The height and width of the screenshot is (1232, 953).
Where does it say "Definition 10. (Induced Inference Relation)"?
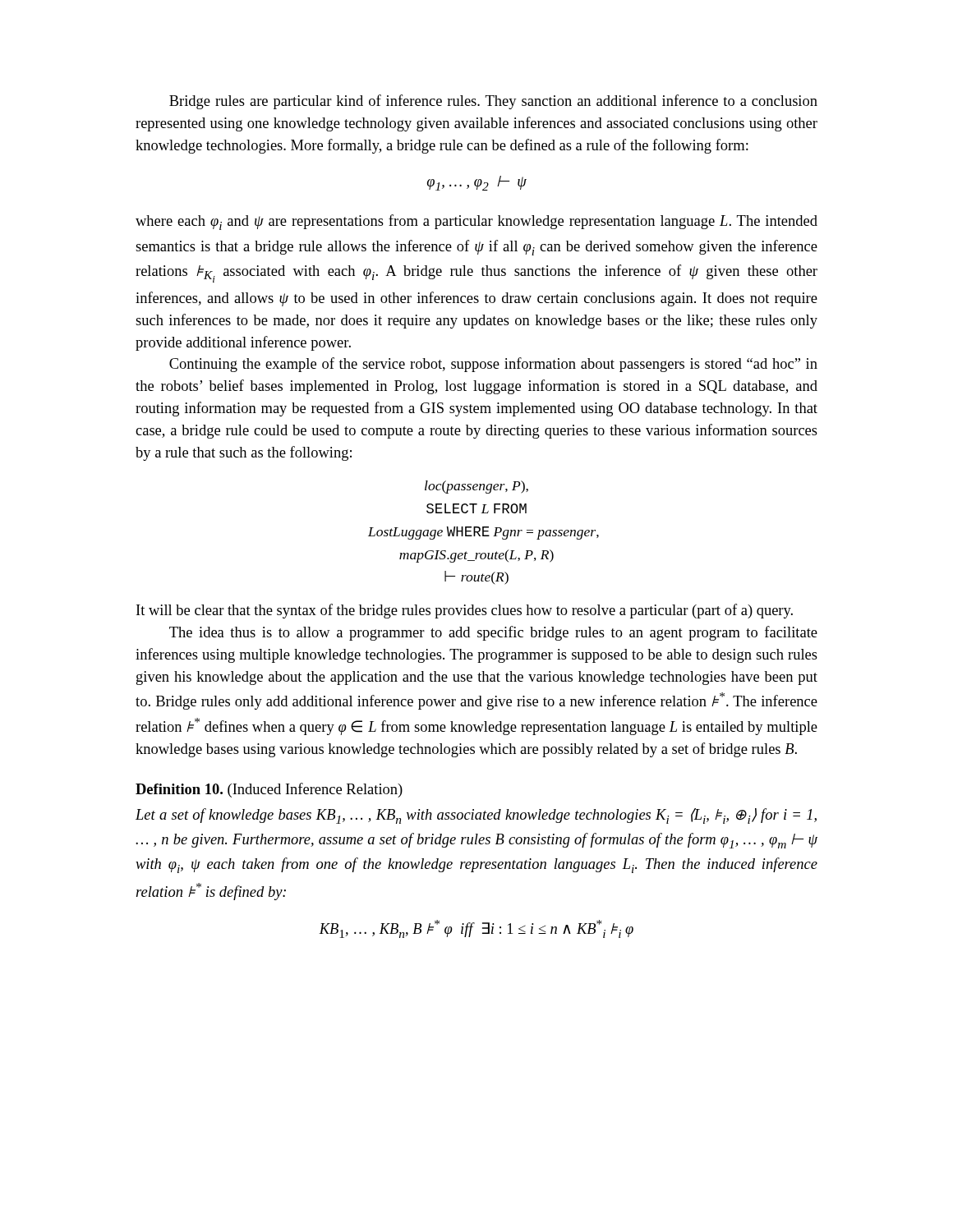click(x=269, y=789)
